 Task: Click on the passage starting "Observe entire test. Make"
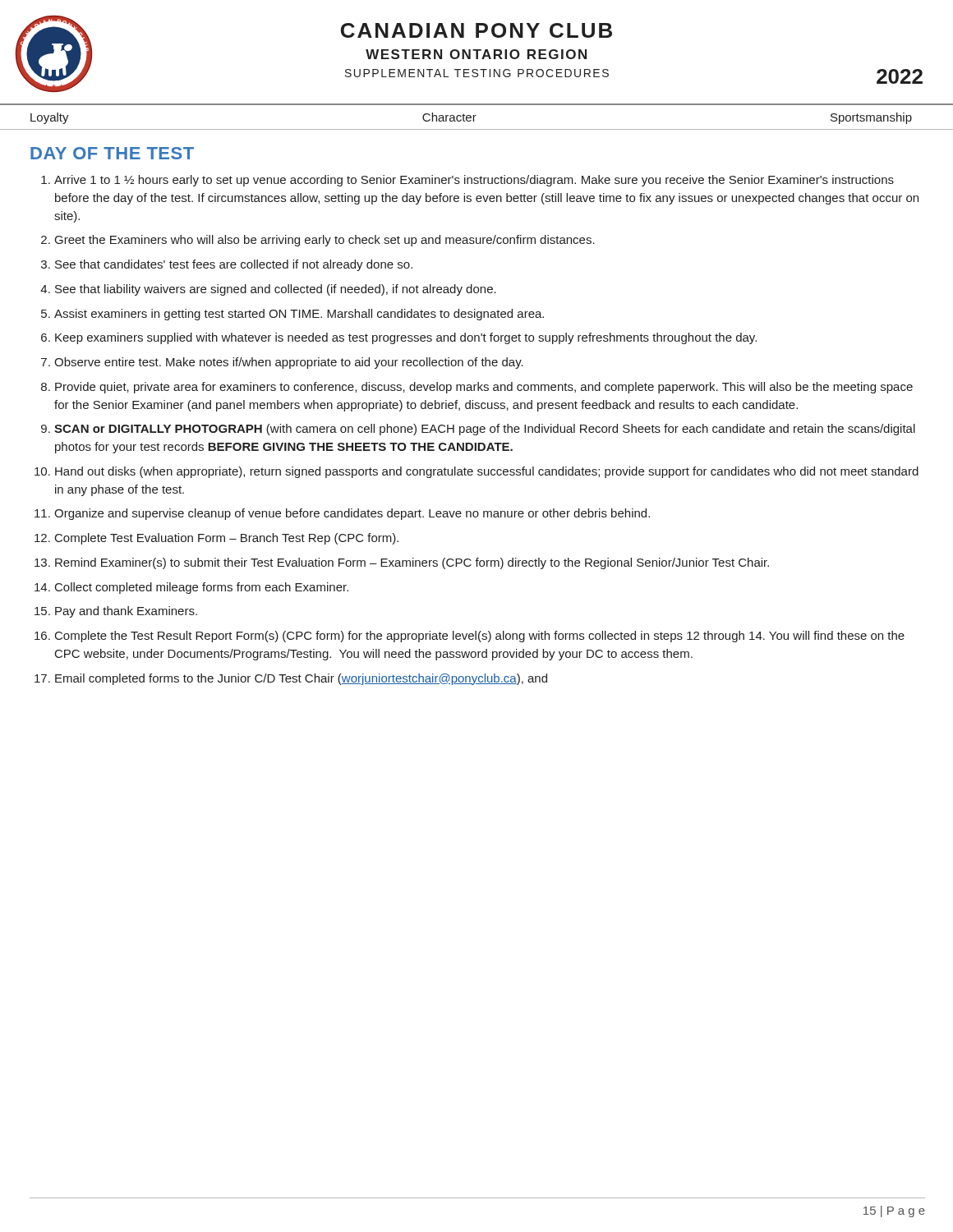tap(289, 362)
